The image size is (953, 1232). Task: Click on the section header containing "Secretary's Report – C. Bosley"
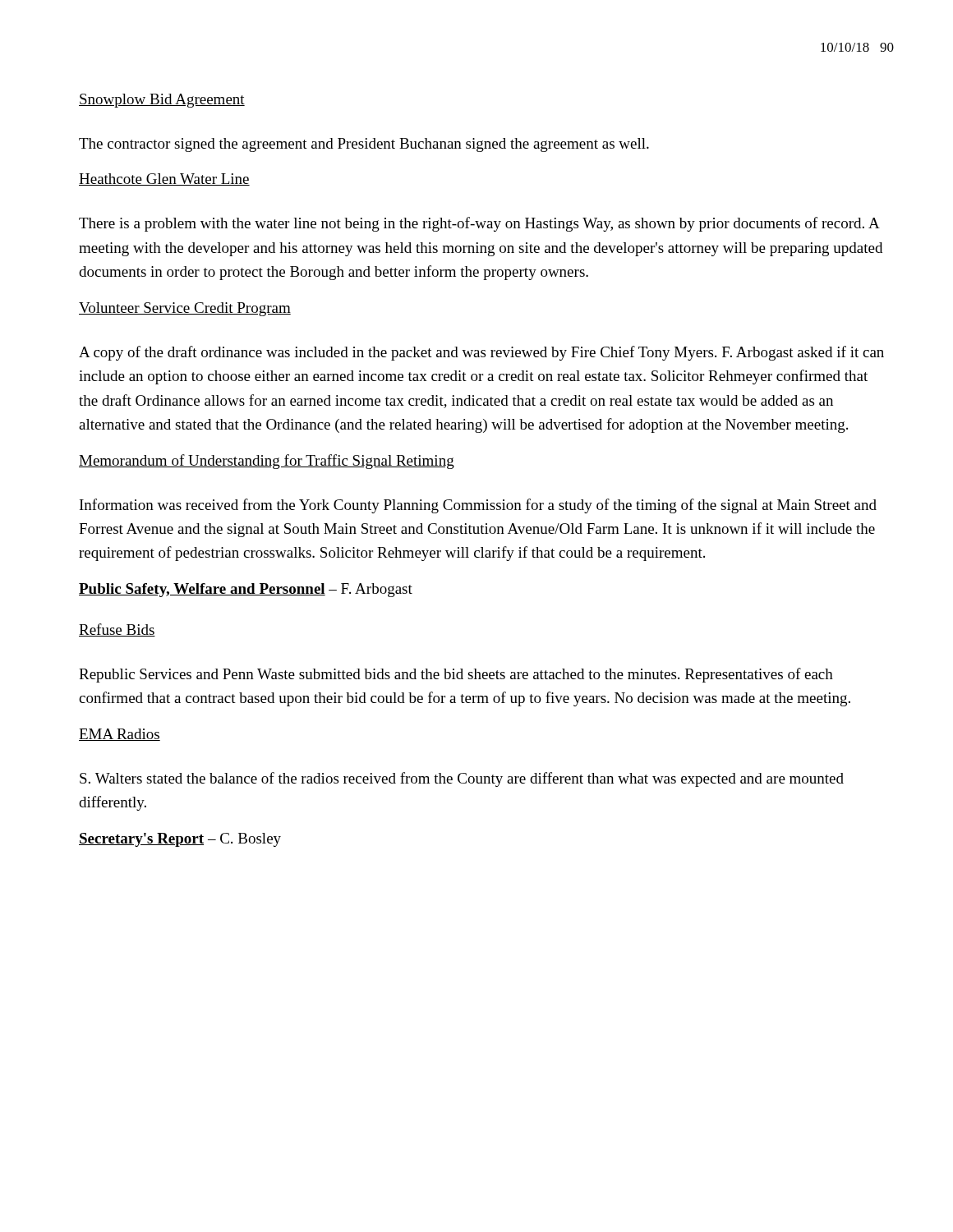tap(180, 838)
